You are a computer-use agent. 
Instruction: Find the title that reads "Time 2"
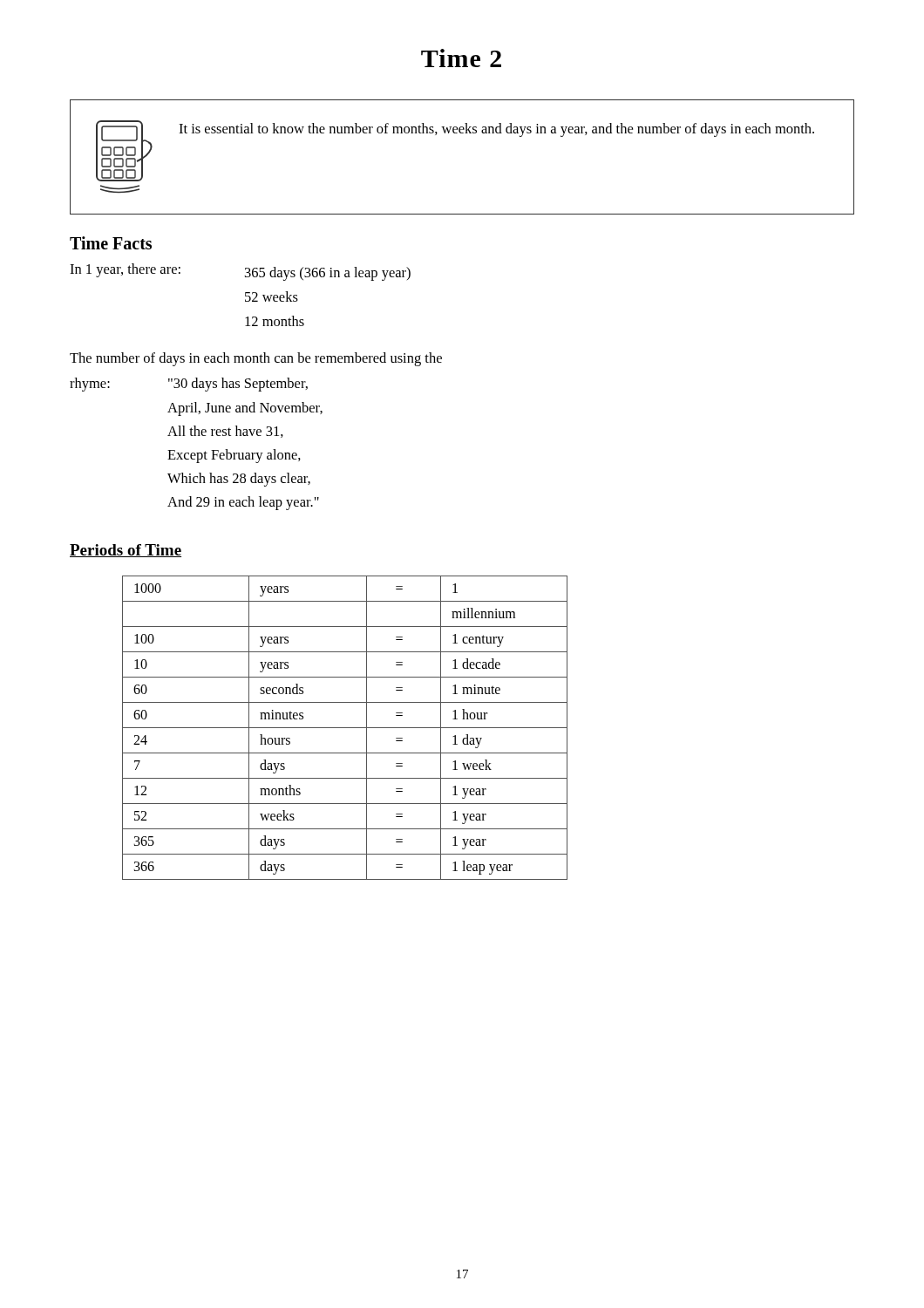[462, 58]
